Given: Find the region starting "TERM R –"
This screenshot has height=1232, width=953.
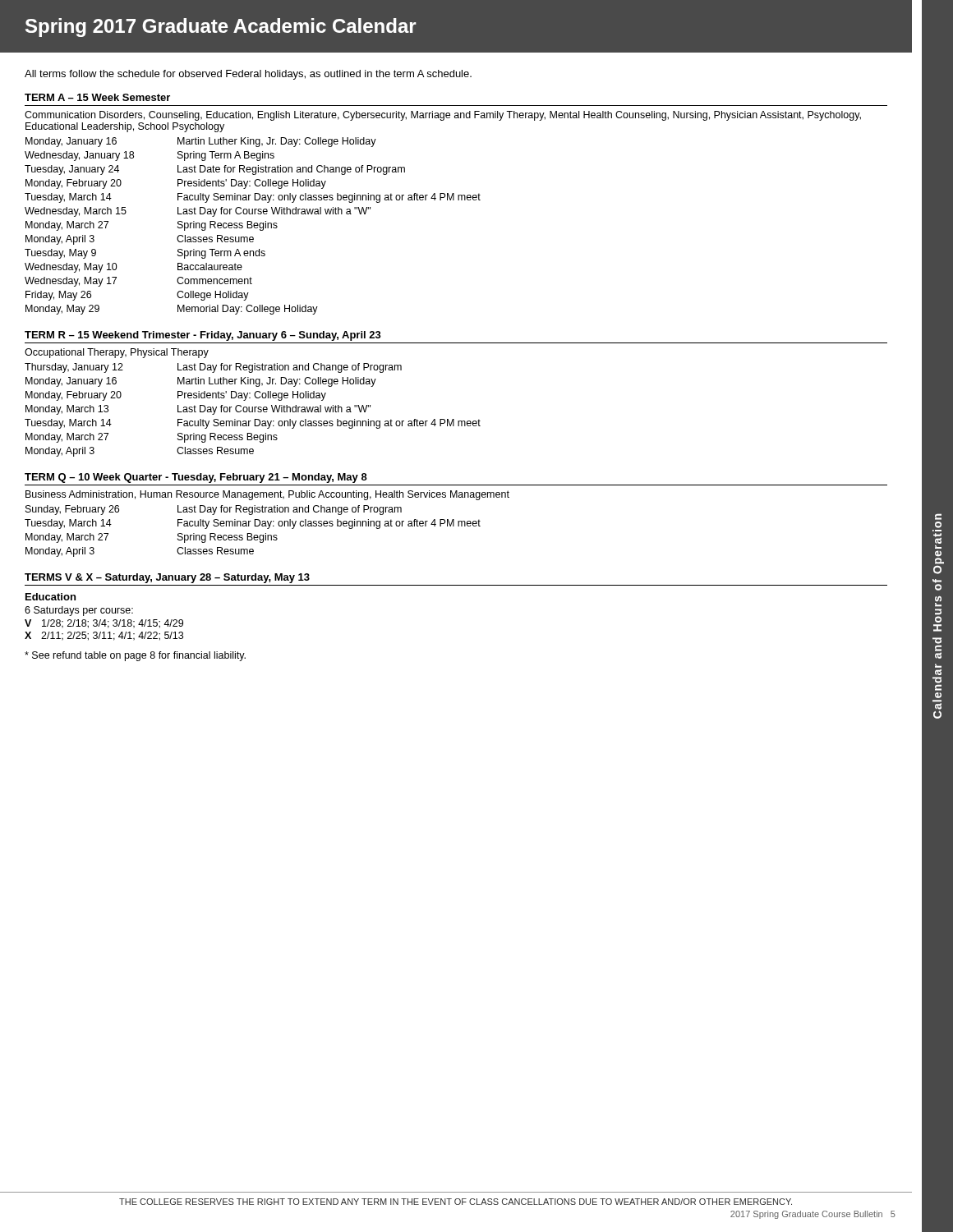Looking at the screenshot, I should (203, 335).
